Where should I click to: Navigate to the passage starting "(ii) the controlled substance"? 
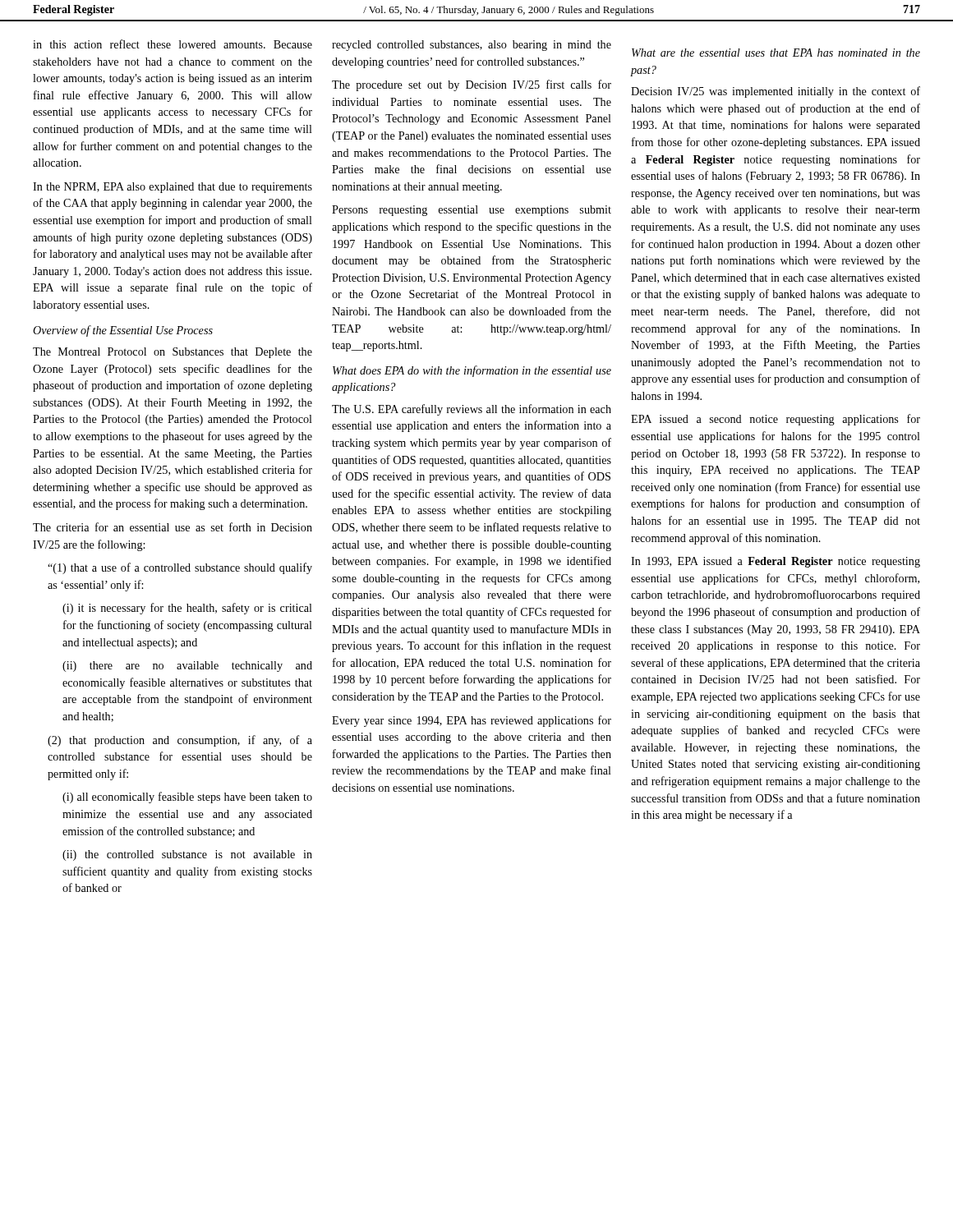coord(187,871)
